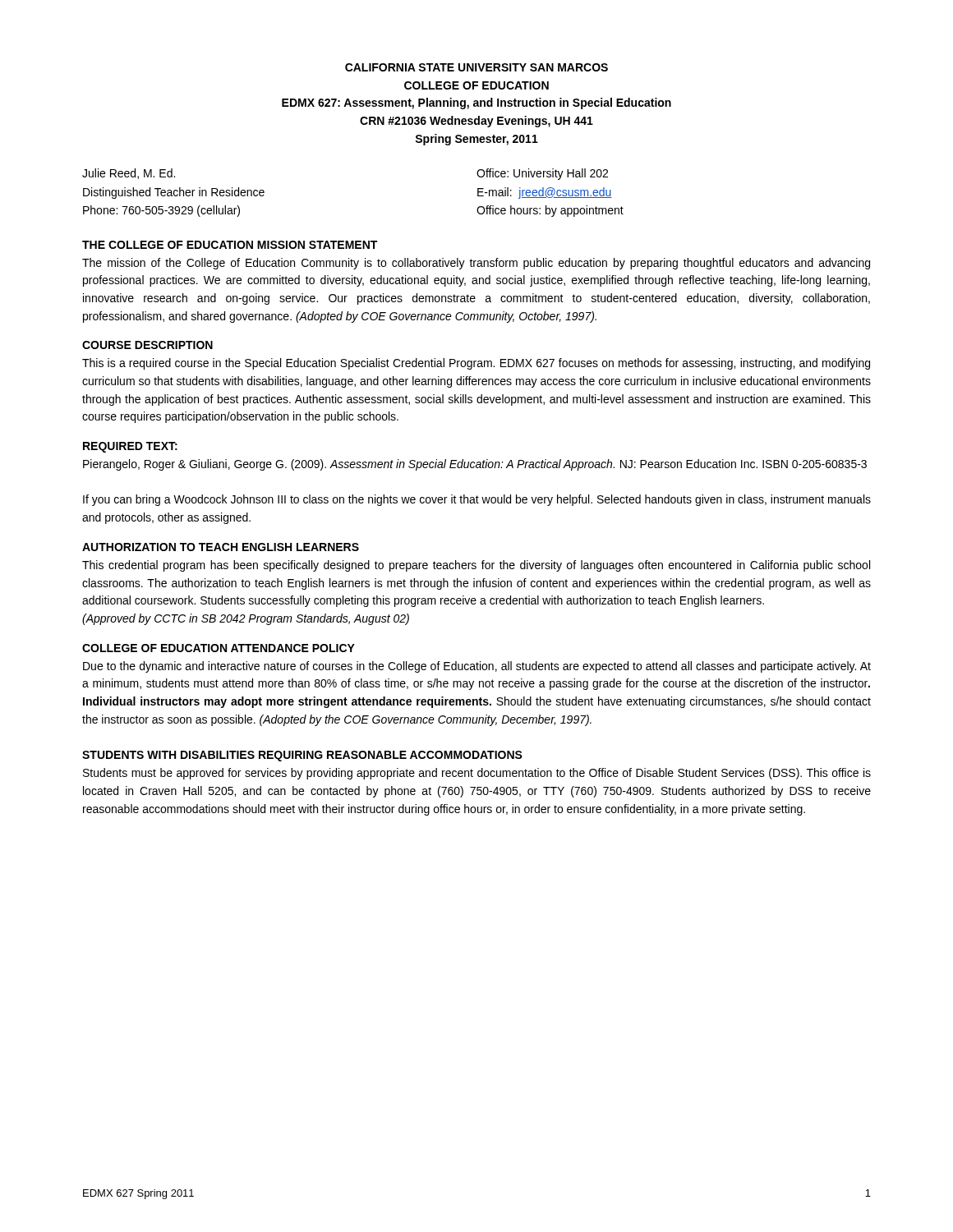This screenshot has width=953, height=1232.
Task: Navigate to the text block starting "The mission of the College of Education Community"
Action: (476, 289)
